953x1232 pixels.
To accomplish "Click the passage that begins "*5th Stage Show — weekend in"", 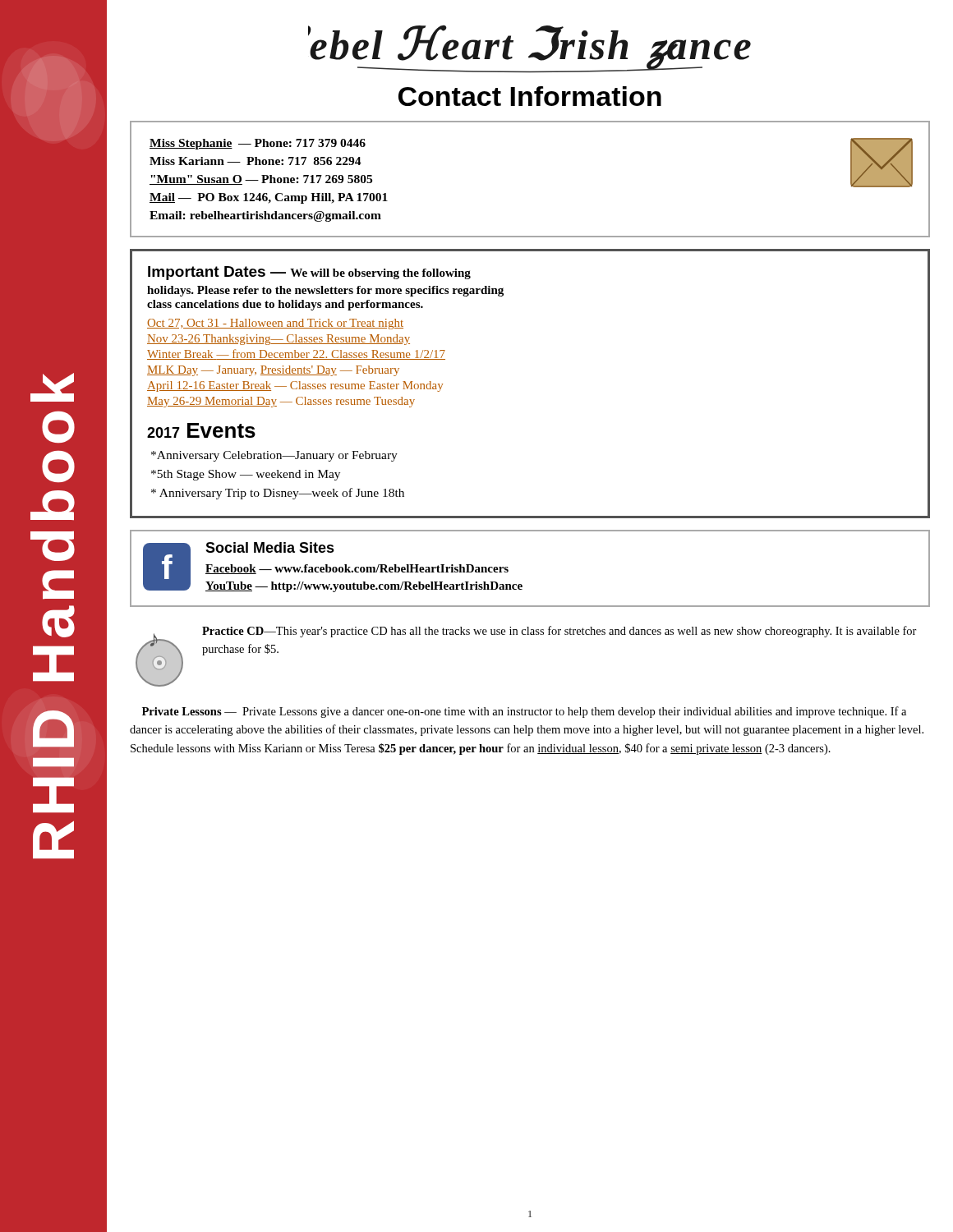I will pyautogui.click(x=245, y=474).
